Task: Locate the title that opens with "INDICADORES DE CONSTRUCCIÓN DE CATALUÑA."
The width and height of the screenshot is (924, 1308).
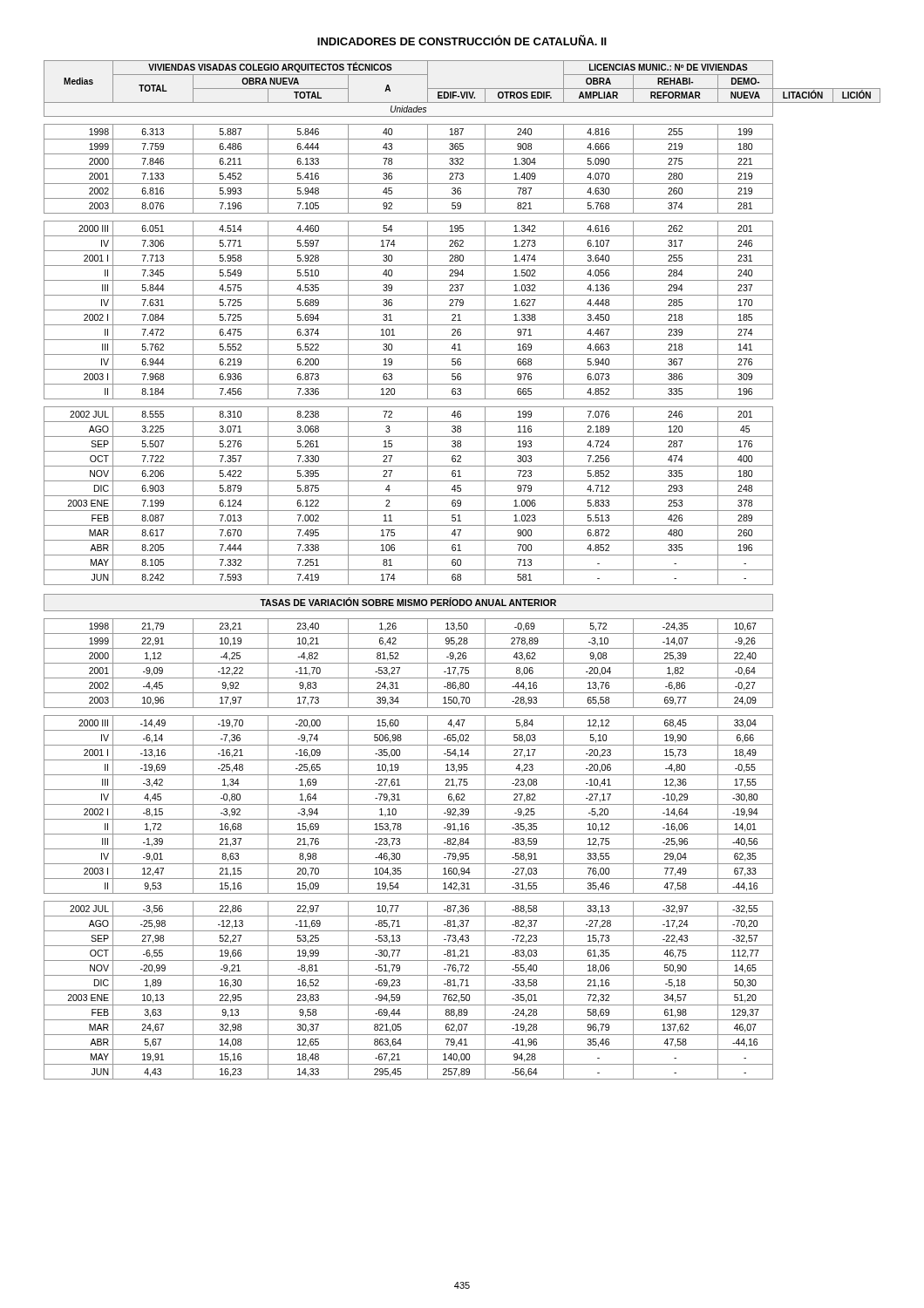Action: (x=462, y=41)
